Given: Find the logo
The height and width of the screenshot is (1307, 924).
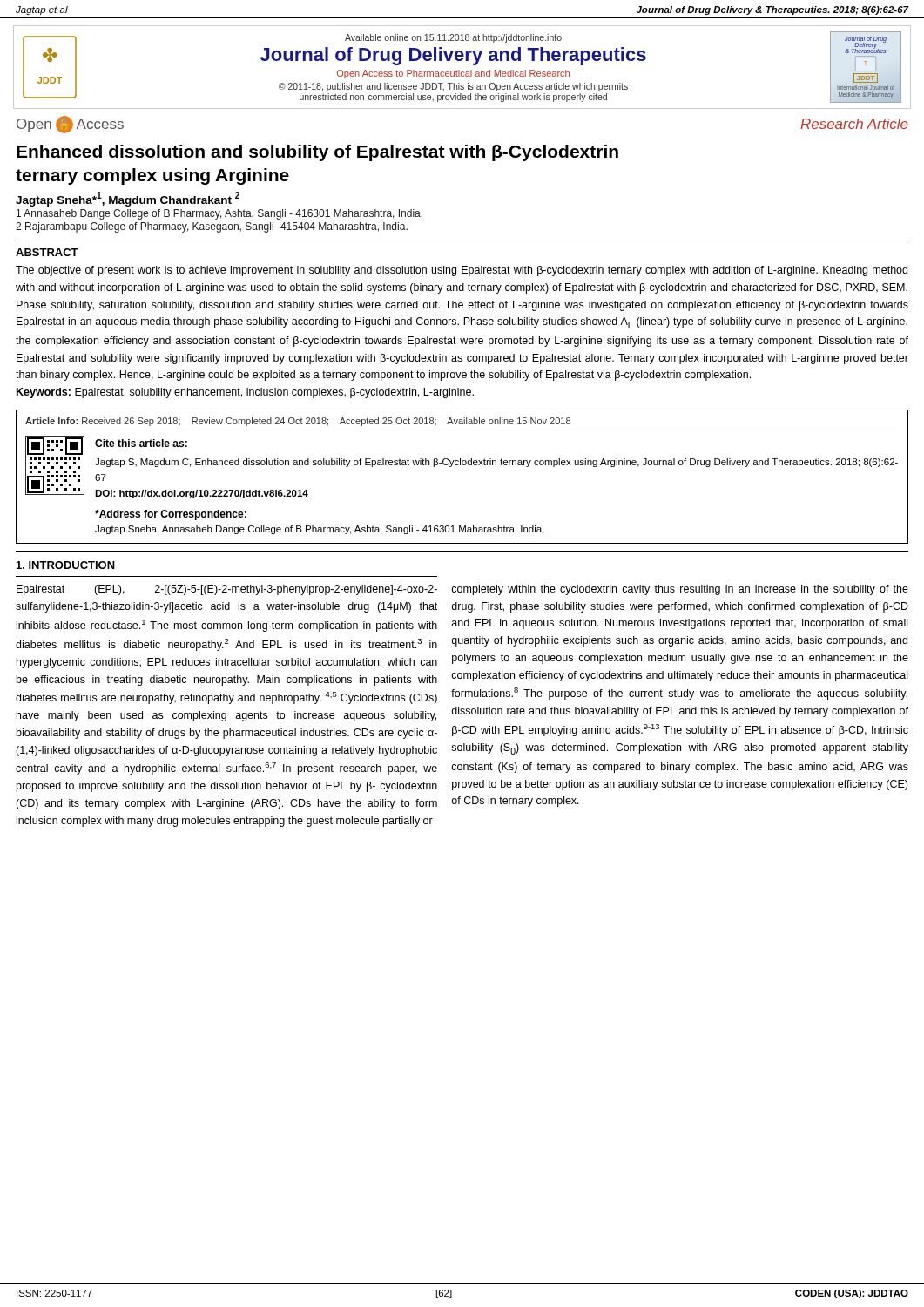Looking at the screenshot, I should 462,67.
